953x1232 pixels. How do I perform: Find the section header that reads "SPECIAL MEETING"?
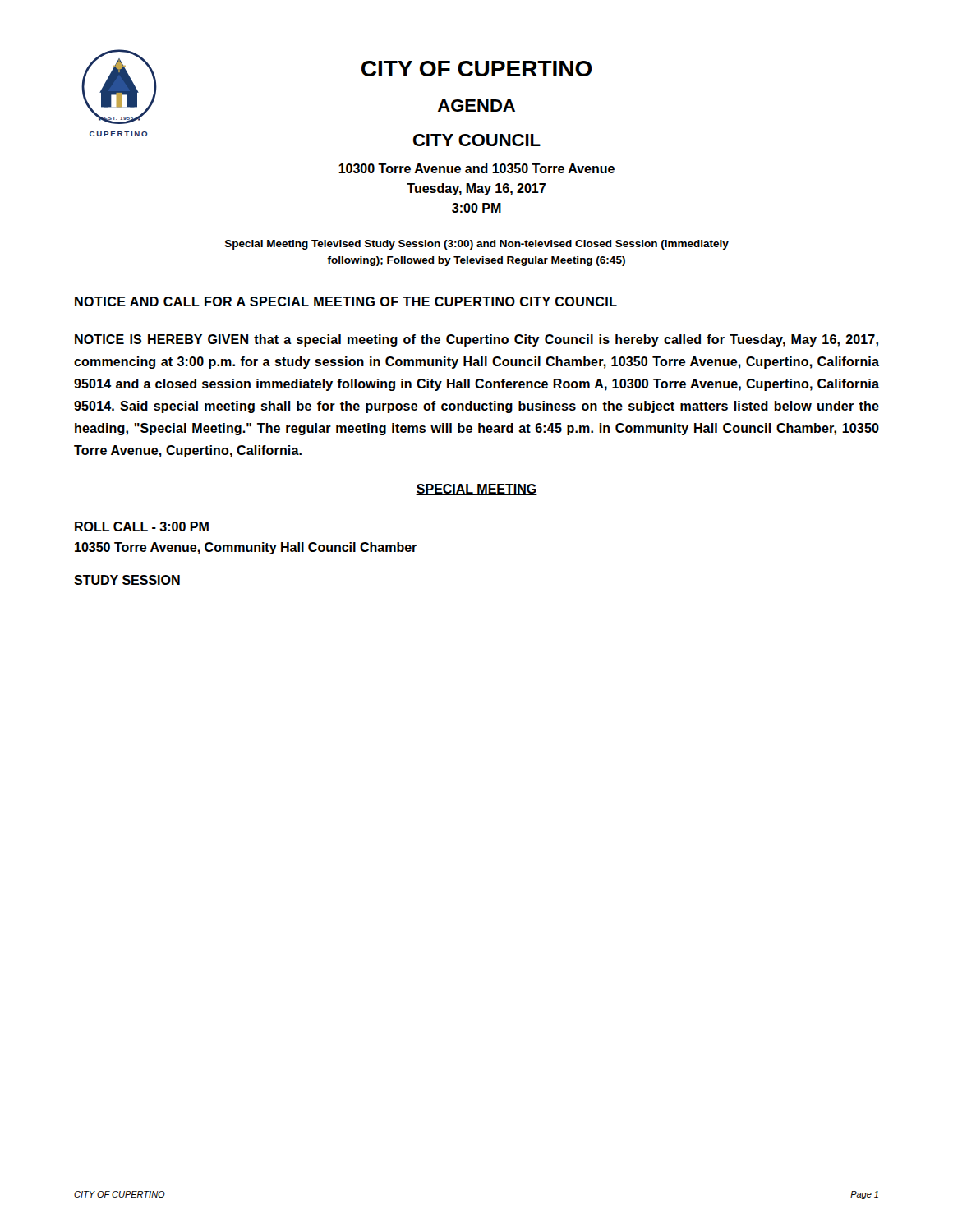click(x=476, y=489)
